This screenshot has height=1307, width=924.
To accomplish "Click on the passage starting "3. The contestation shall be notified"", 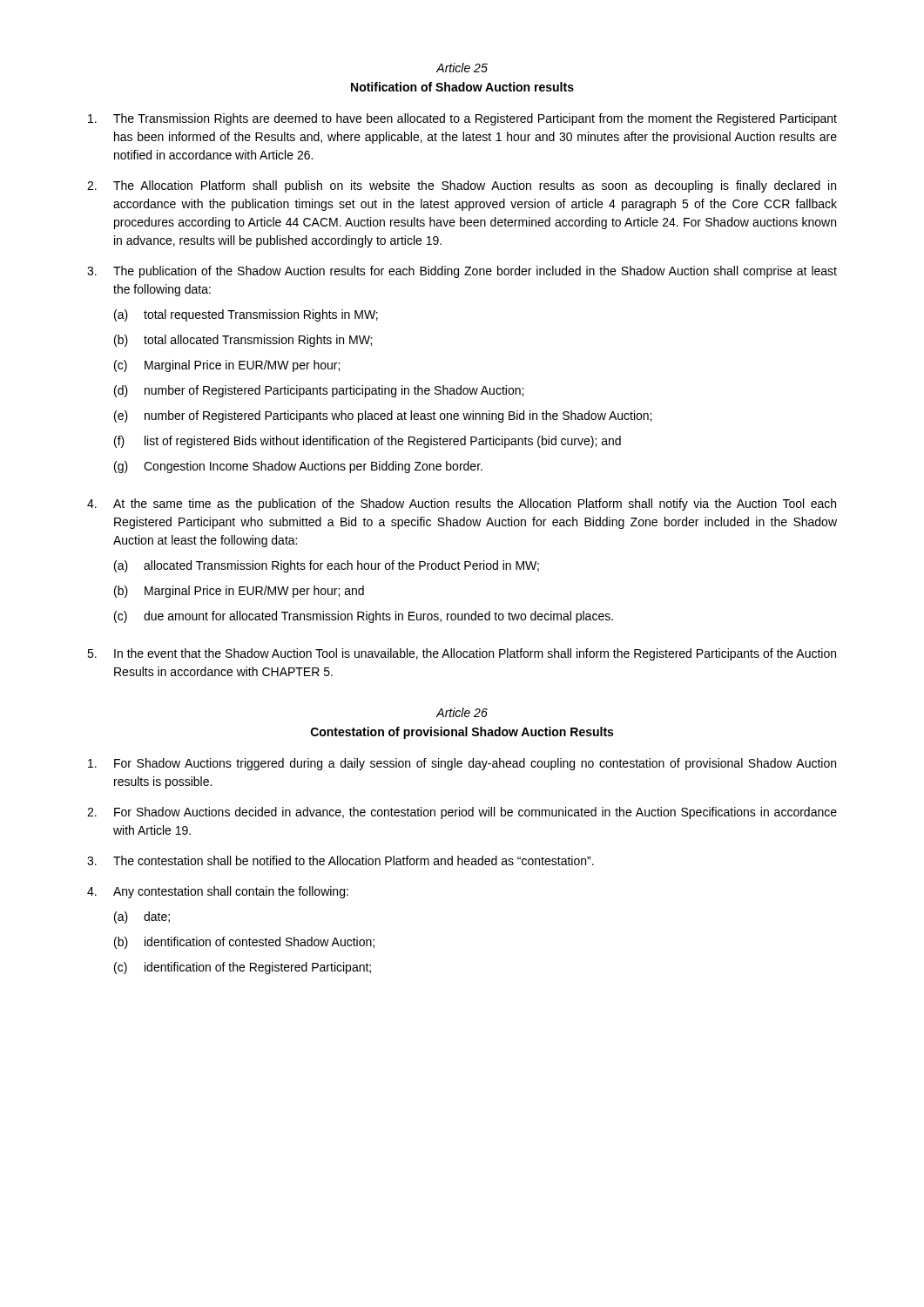I will [462, 861].
